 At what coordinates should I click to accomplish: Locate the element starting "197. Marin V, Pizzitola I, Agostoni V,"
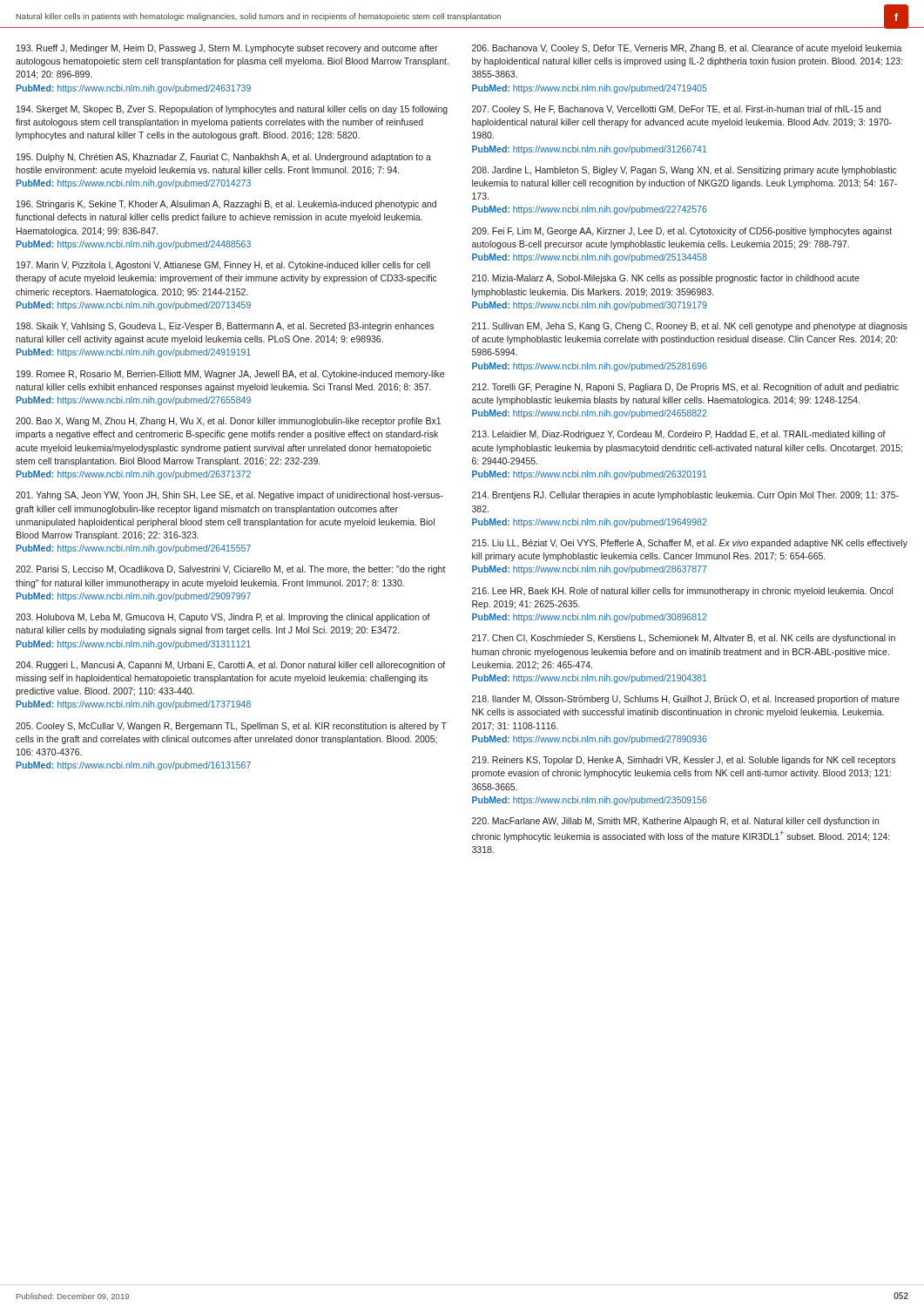tap(226, 285)
